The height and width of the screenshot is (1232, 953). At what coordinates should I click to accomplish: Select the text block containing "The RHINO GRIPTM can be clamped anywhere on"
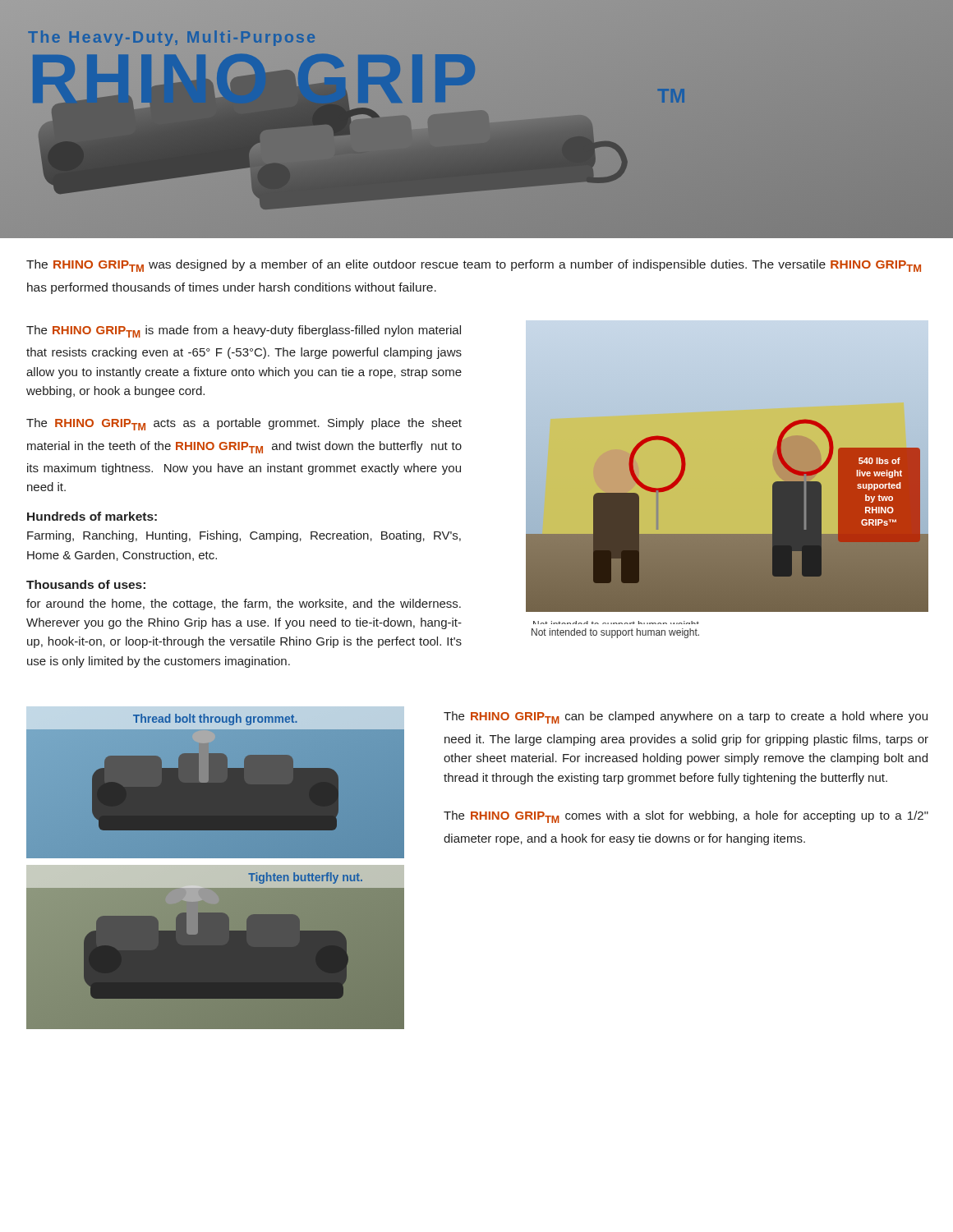click(686, 747)
